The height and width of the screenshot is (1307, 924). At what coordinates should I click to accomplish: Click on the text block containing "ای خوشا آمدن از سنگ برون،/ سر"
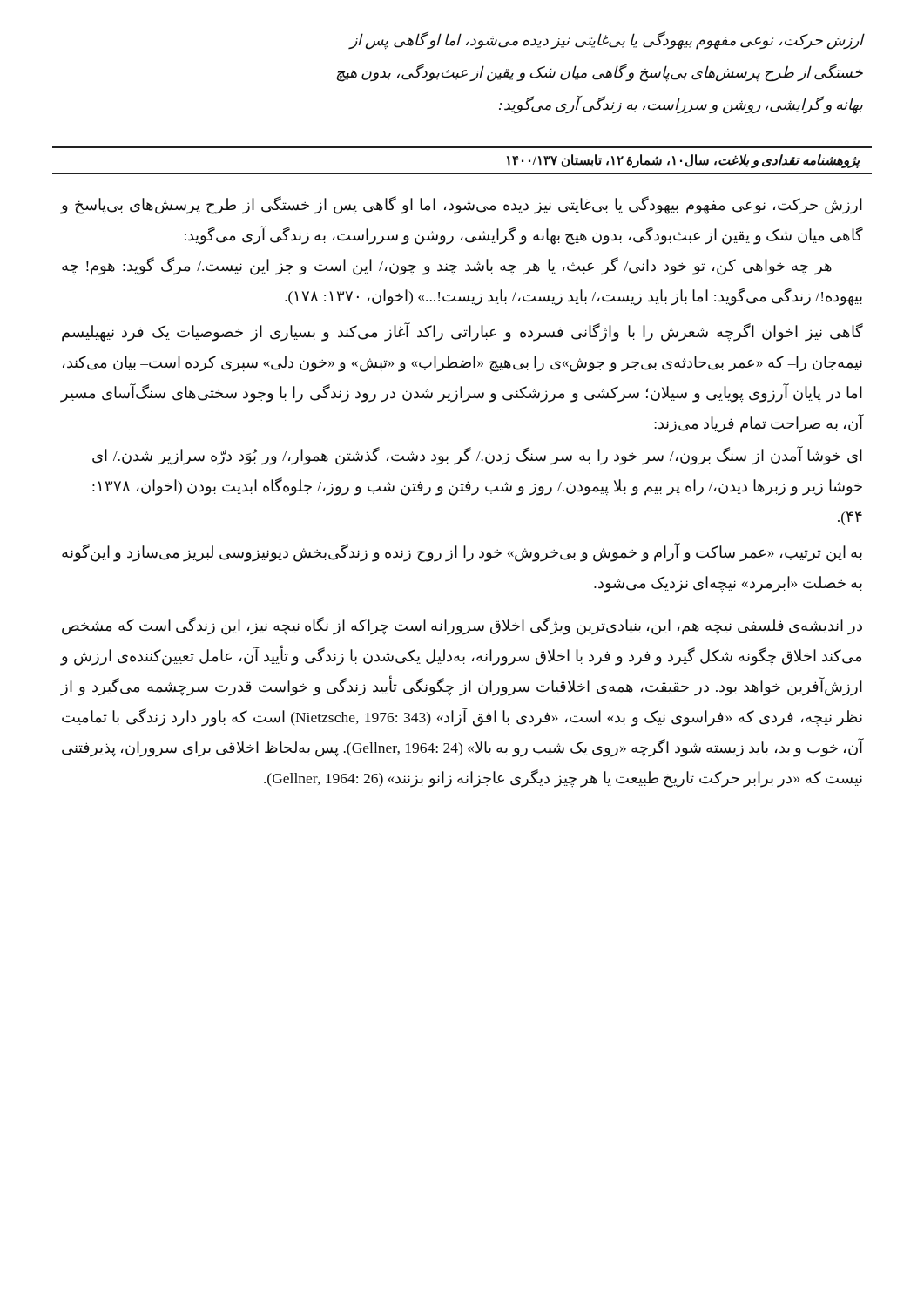click(477, 486)
